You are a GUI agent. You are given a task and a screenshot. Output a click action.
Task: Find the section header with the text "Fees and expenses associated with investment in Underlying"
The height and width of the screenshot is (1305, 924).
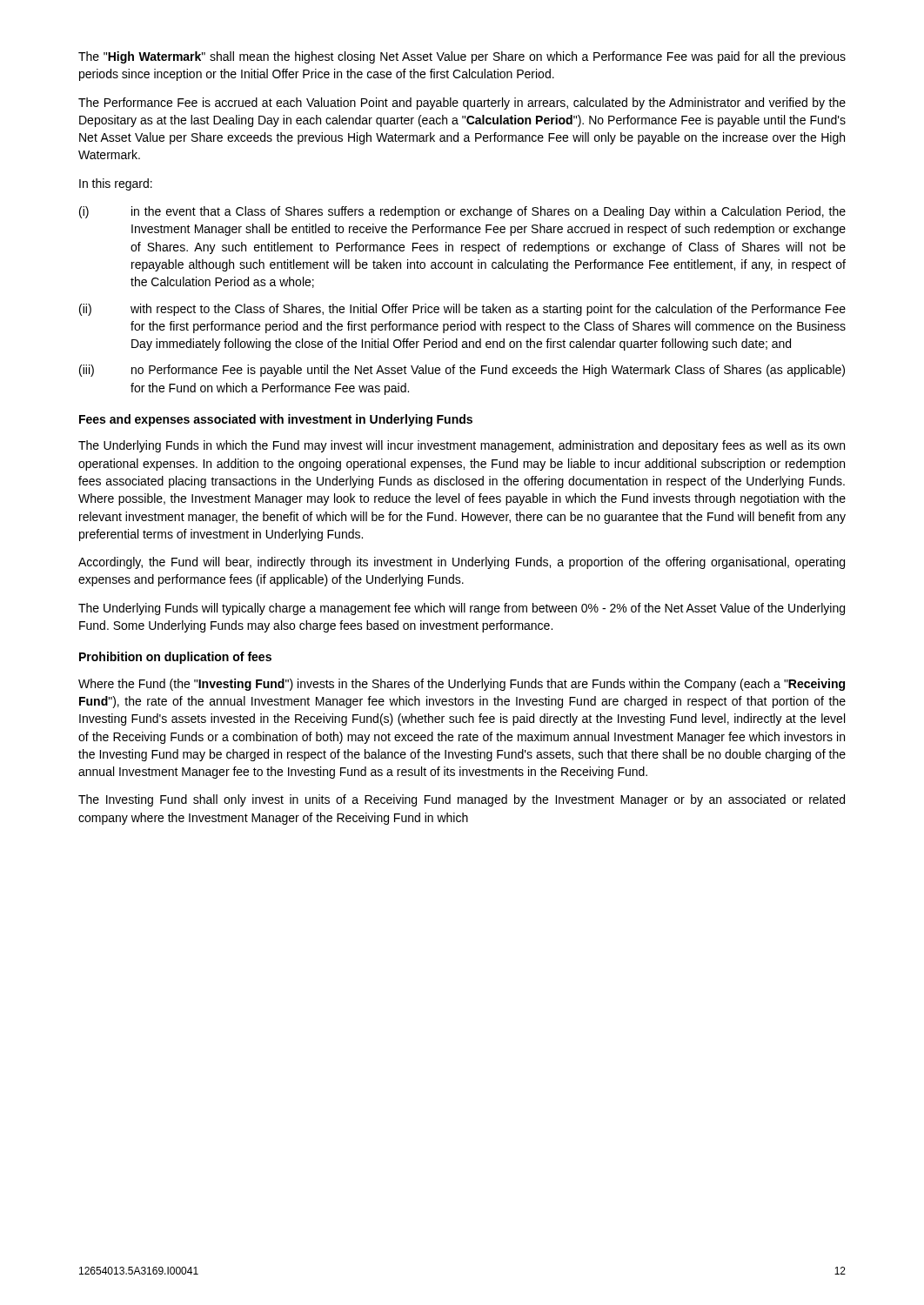tap(462, 419)
